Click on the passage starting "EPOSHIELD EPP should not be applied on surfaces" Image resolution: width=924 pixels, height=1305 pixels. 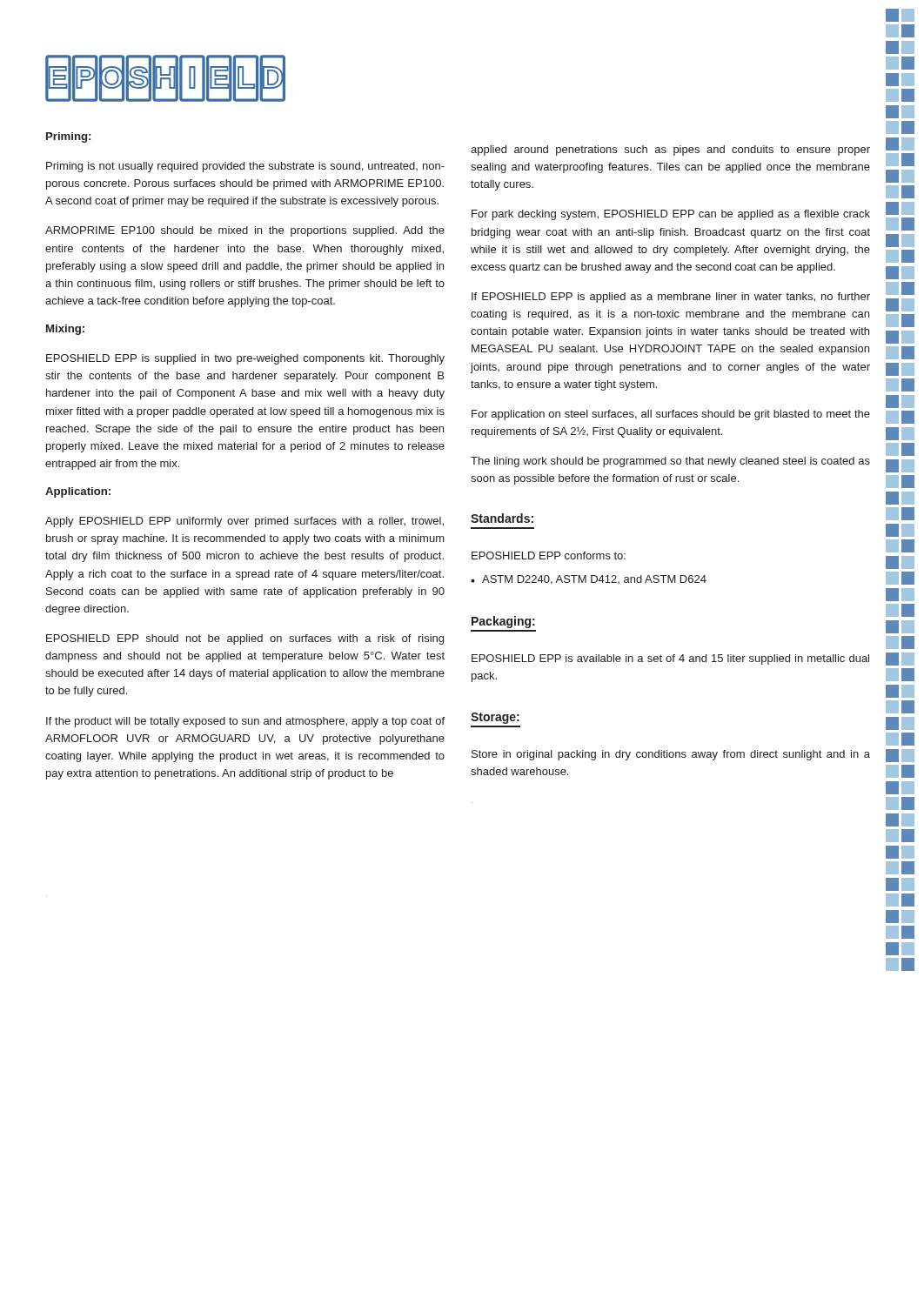[x=245, y=665]
